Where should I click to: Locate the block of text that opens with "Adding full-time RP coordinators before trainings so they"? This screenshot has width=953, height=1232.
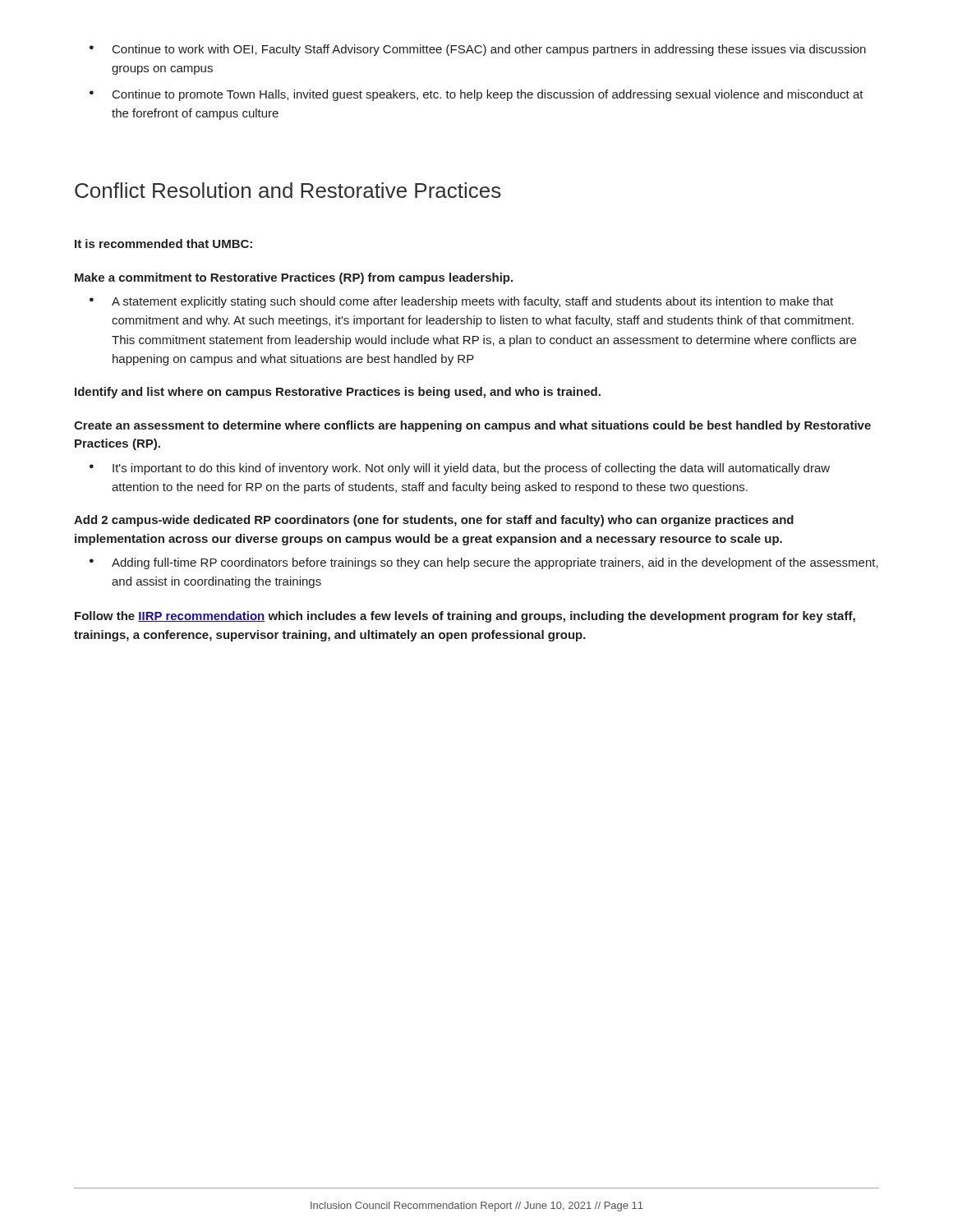(x=484, y=572)
